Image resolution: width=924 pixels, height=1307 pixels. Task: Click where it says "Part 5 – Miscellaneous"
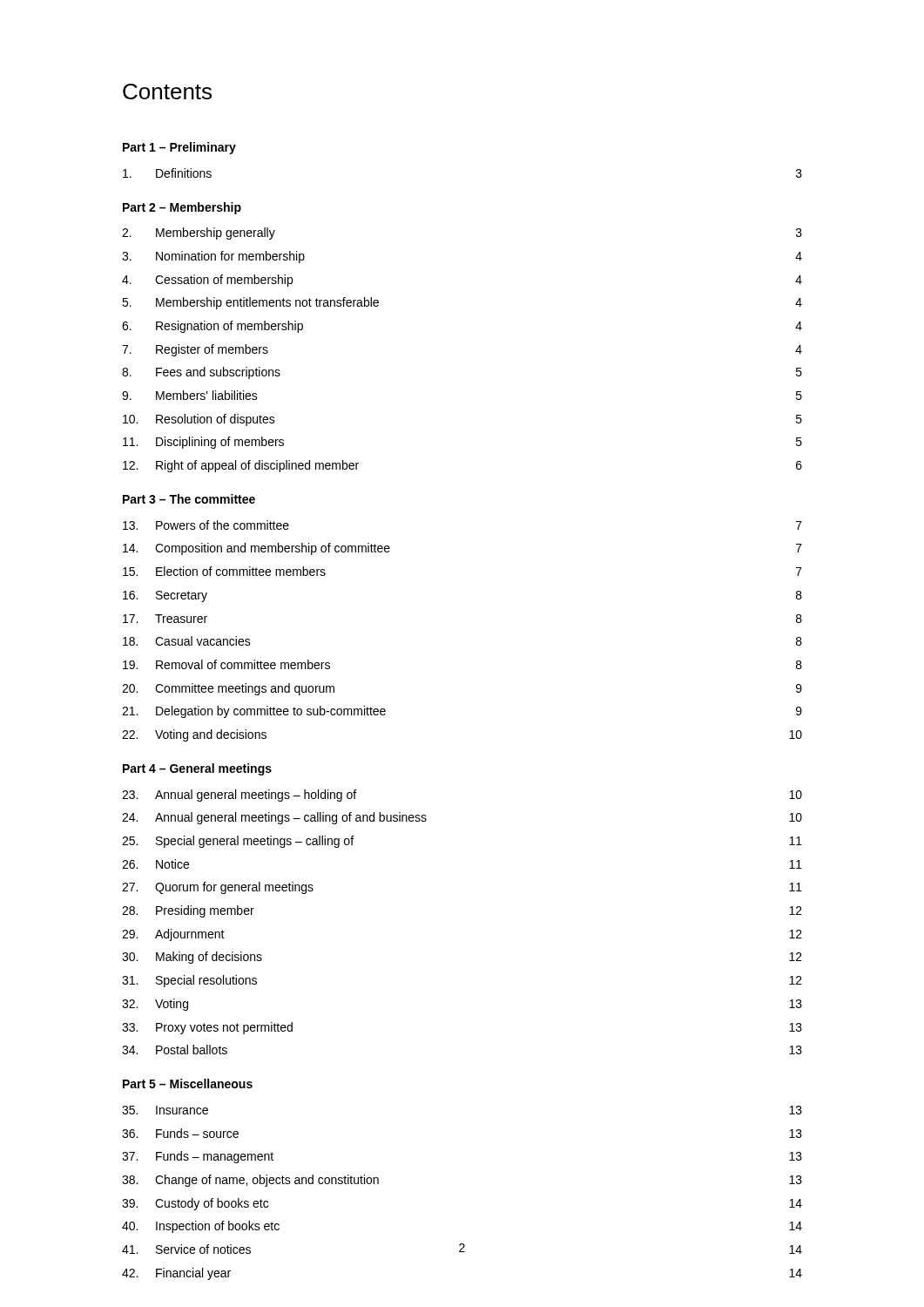point(187,1084)
